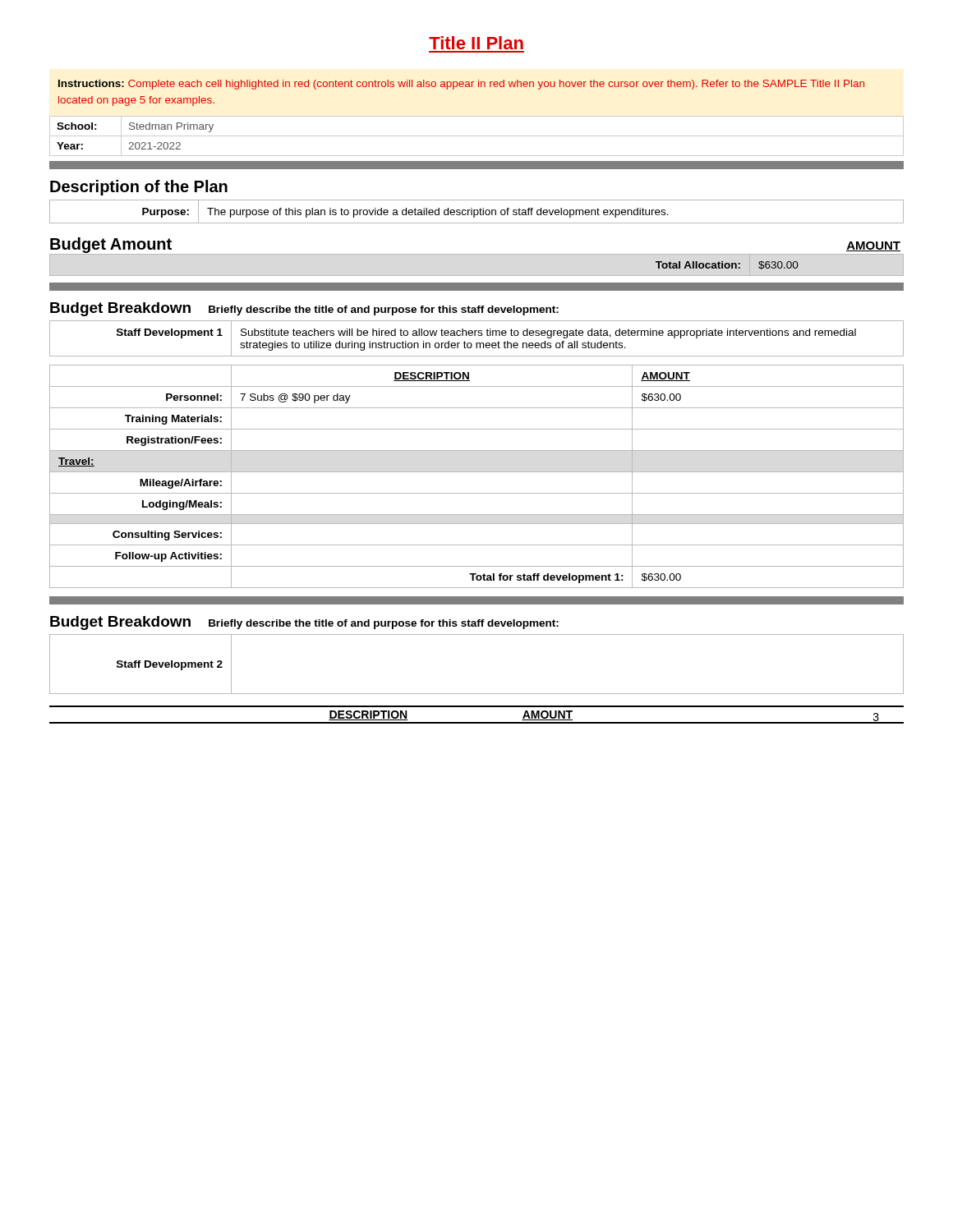Click on the region starting "Description of the Plan"
The image size is (953, 1232).
click(139, 186)
